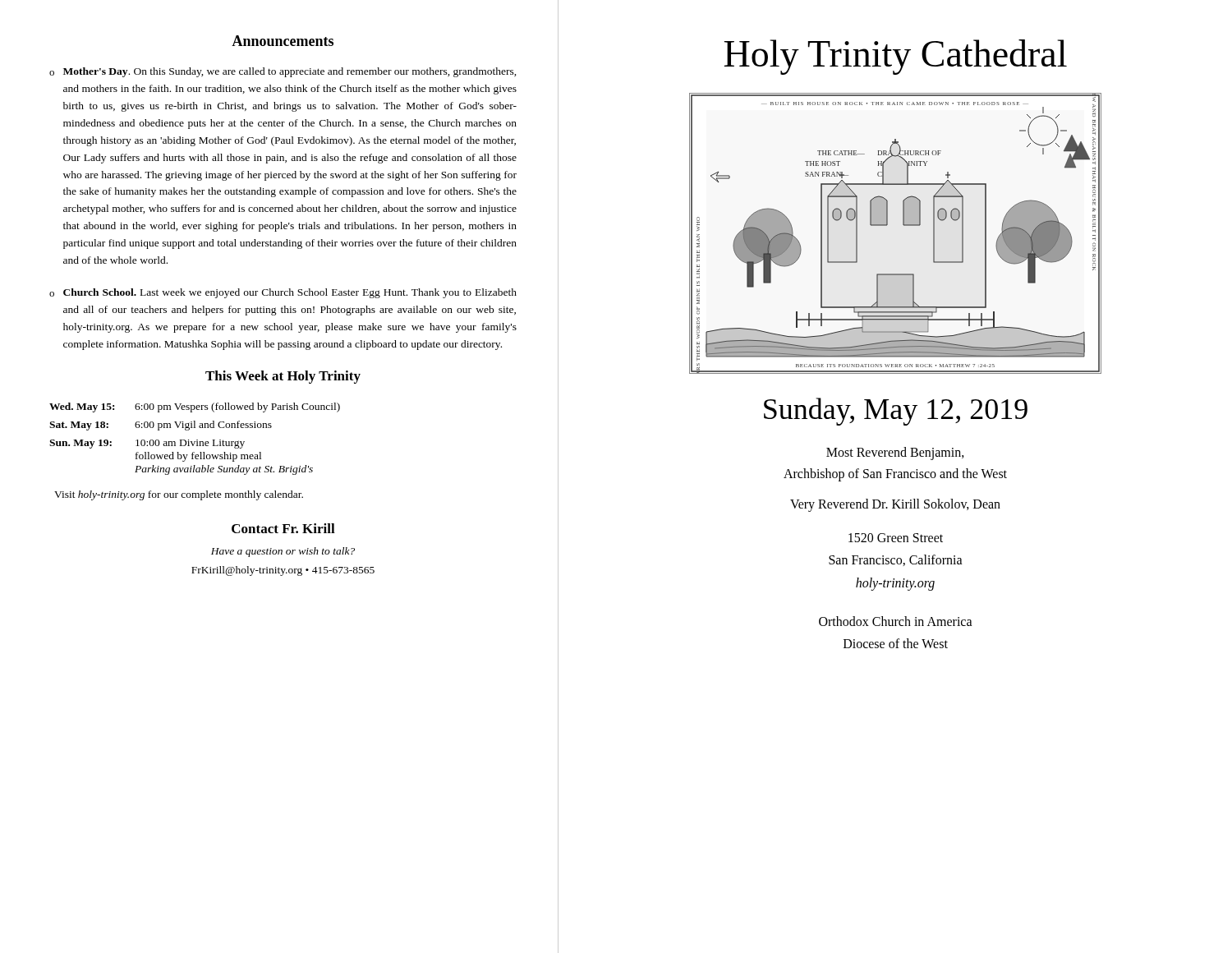Locate the text "1520 Green Street San Francisco, California holy-trinity.org"
Viewport: 1232px width, 953px height.
tap(895, 560)
